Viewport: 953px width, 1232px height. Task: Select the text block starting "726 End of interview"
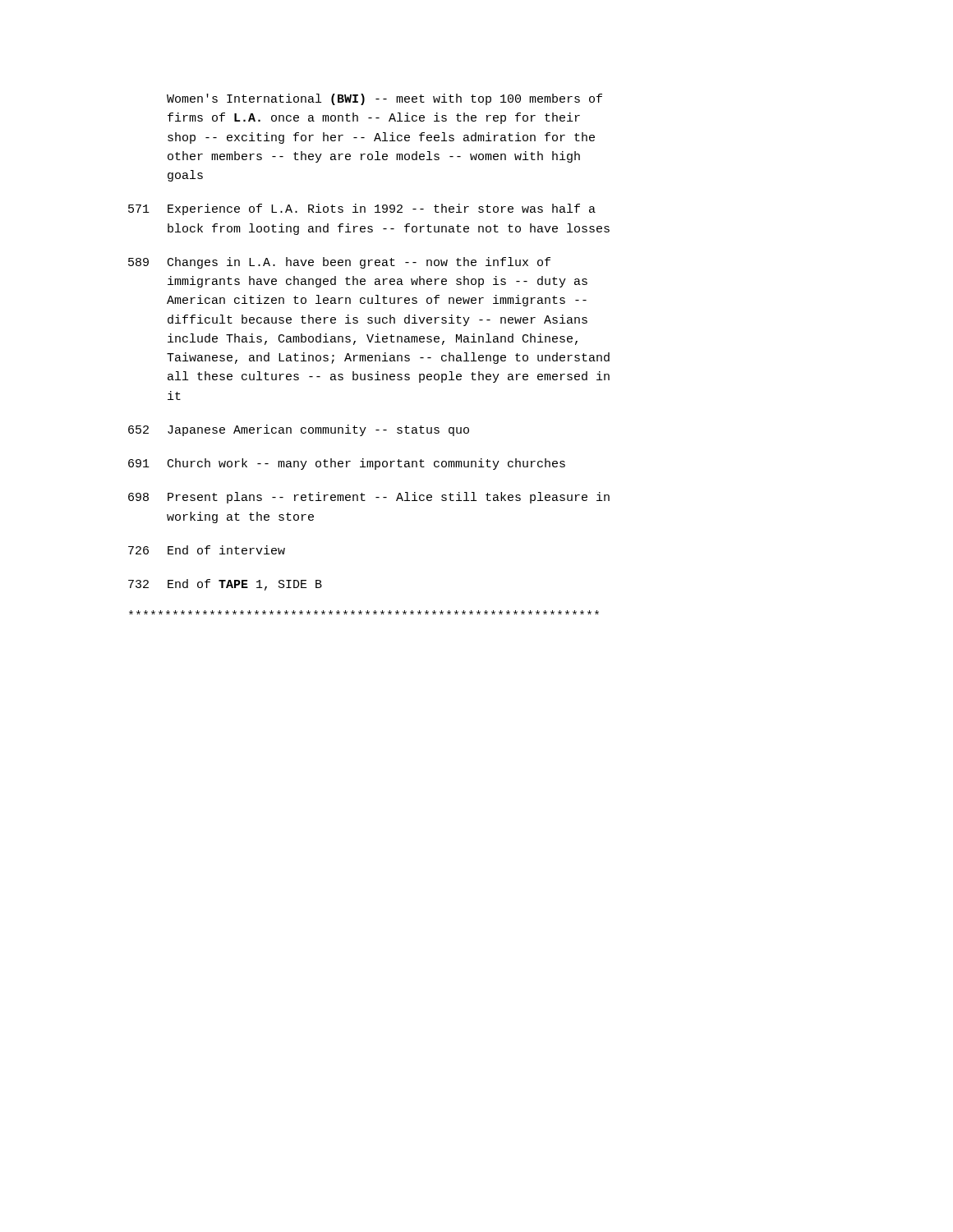(x=207, y=550)
